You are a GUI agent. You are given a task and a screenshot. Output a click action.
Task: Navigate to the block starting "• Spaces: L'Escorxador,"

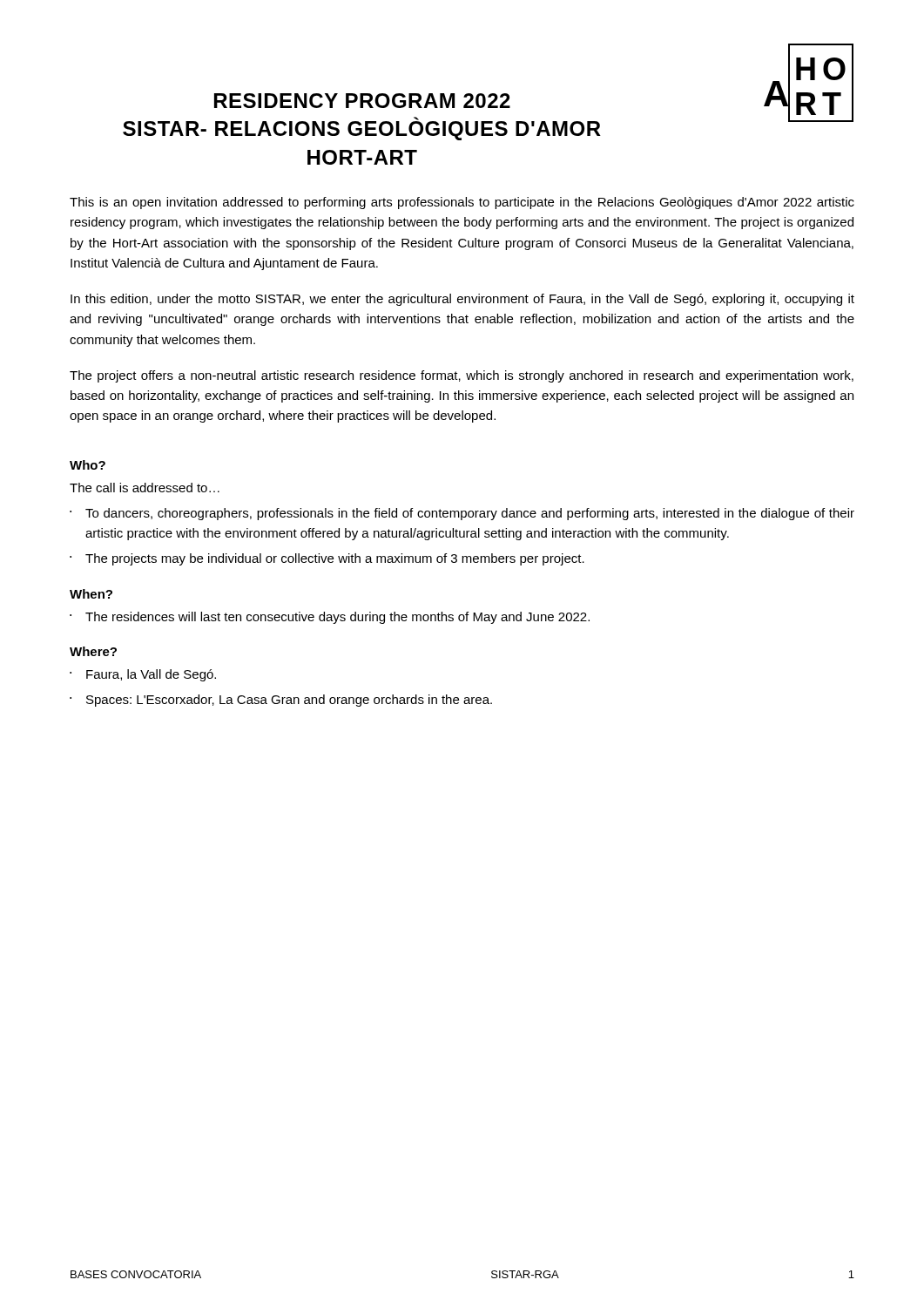(x=462, y=699)
